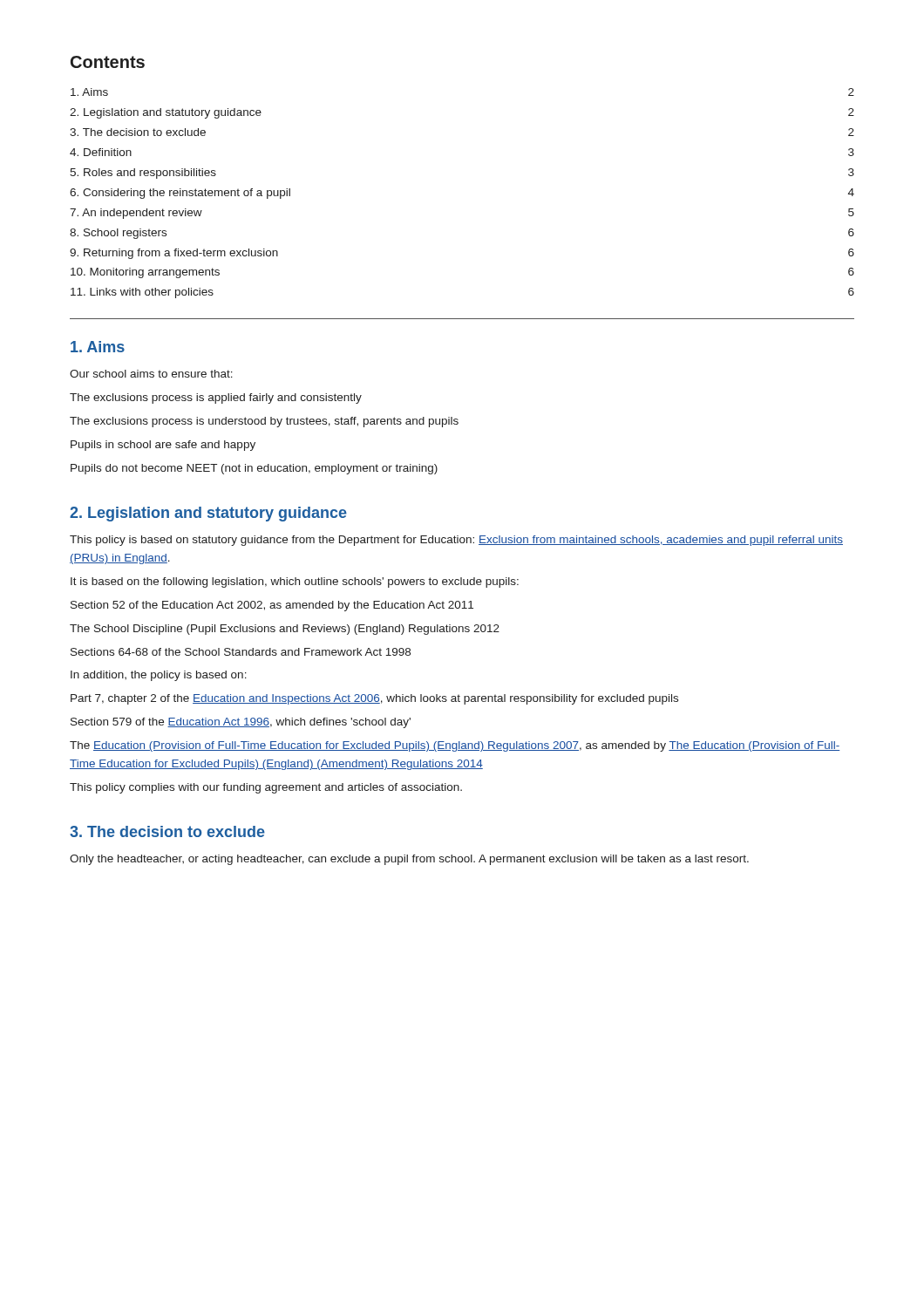Screen dimensions: 1308x924
Task: Click on the text block with the text "This policy complies with our funding agreement"
Action: [266, 787]
